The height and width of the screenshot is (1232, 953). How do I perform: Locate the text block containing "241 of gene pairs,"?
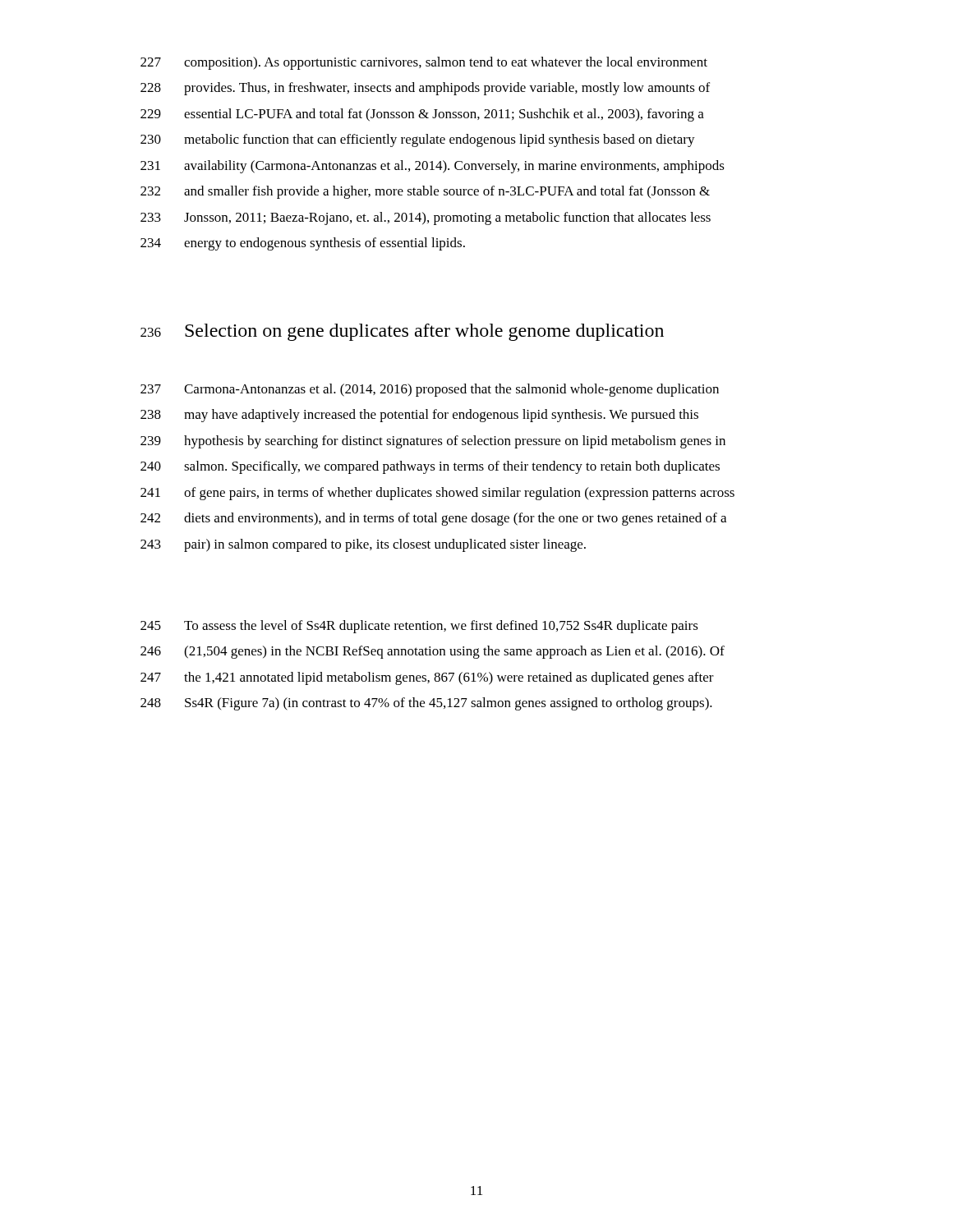[496, 492]
